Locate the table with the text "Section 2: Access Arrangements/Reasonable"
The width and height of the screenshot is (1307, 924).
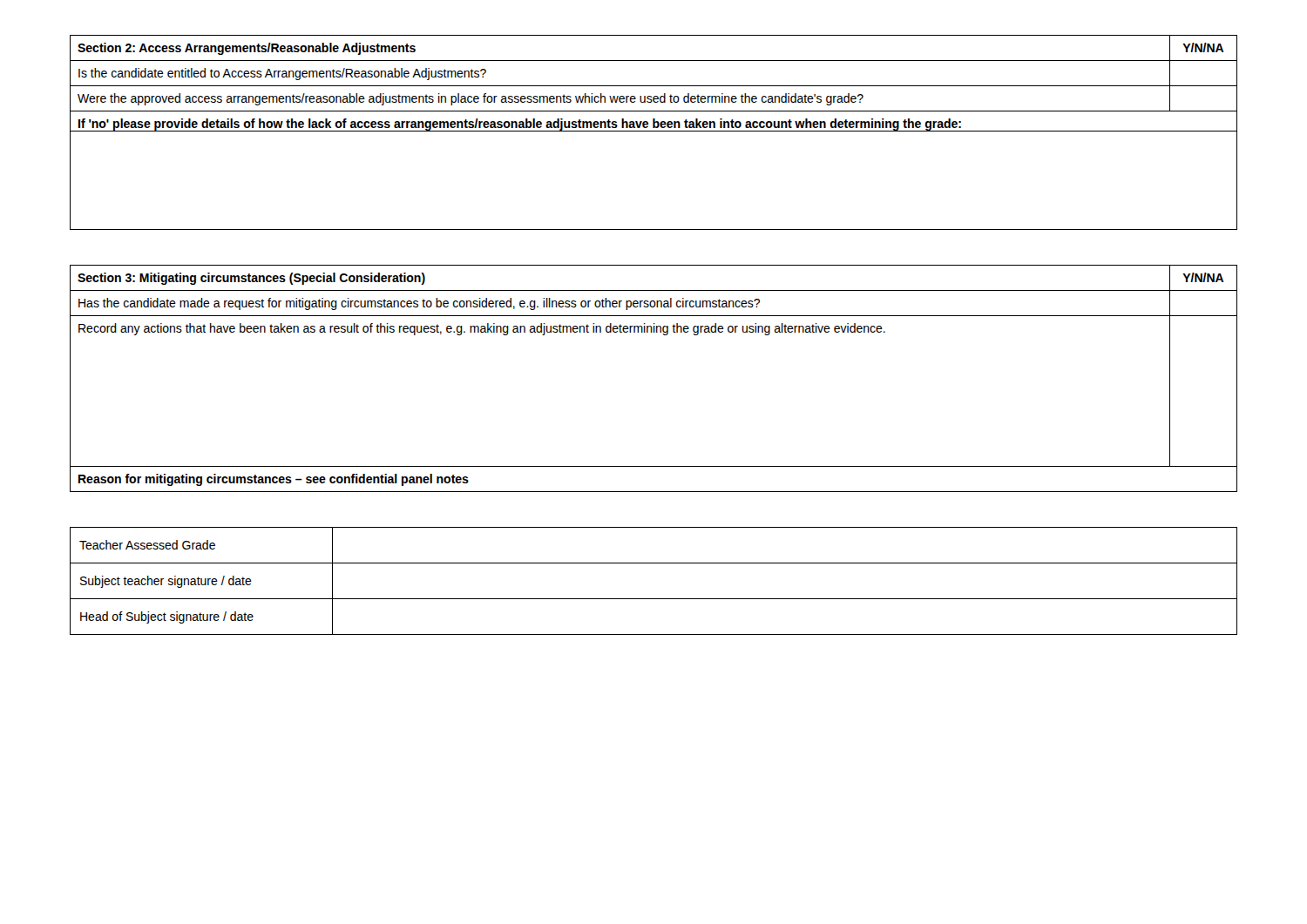[654, 132]
